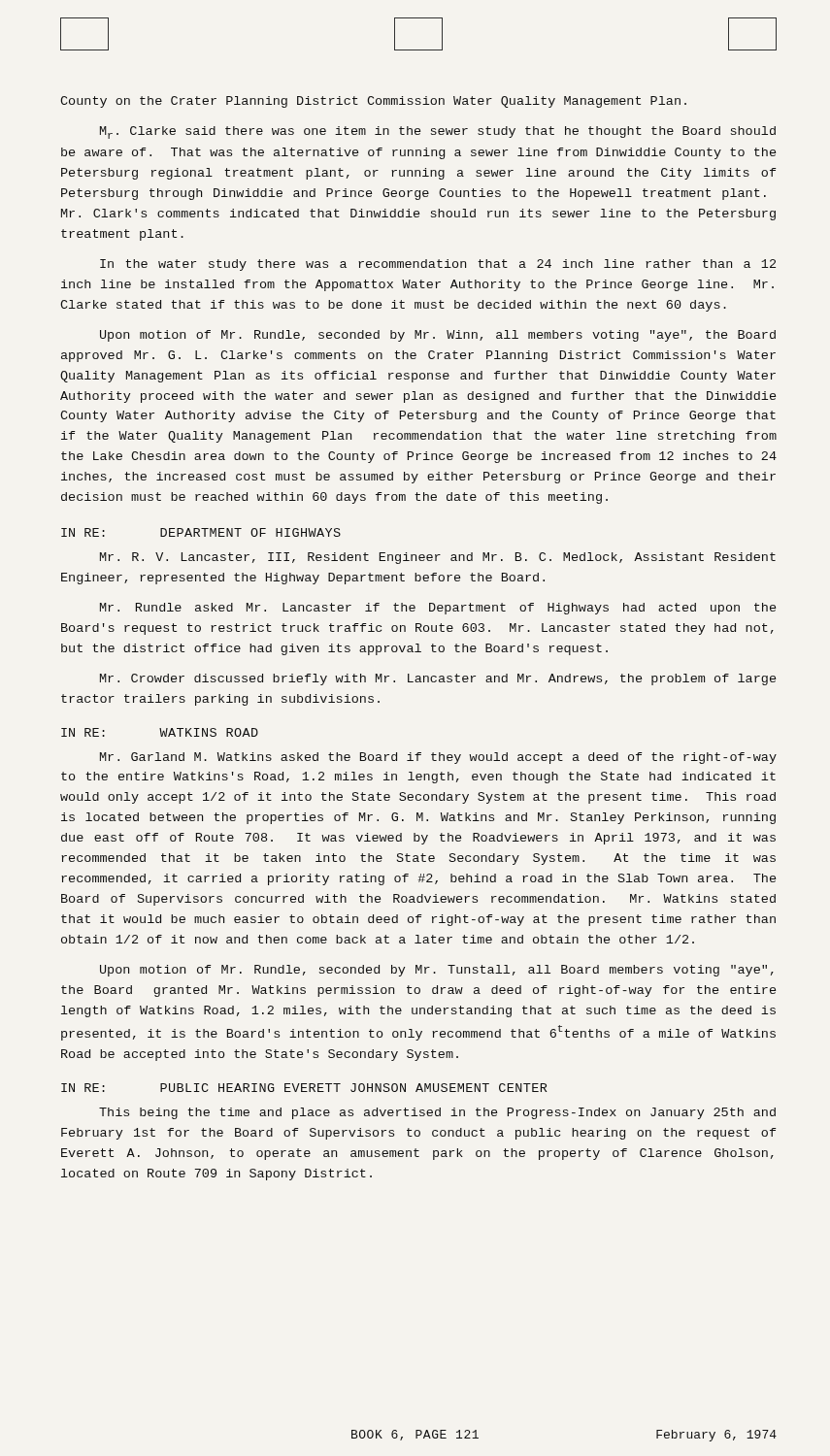Viewport: 830px width, 1456px height.
Task: Locate the region starting "Mr. Crowder discussed briefly with Mr. Lancaster"
Action: [418, 690]
